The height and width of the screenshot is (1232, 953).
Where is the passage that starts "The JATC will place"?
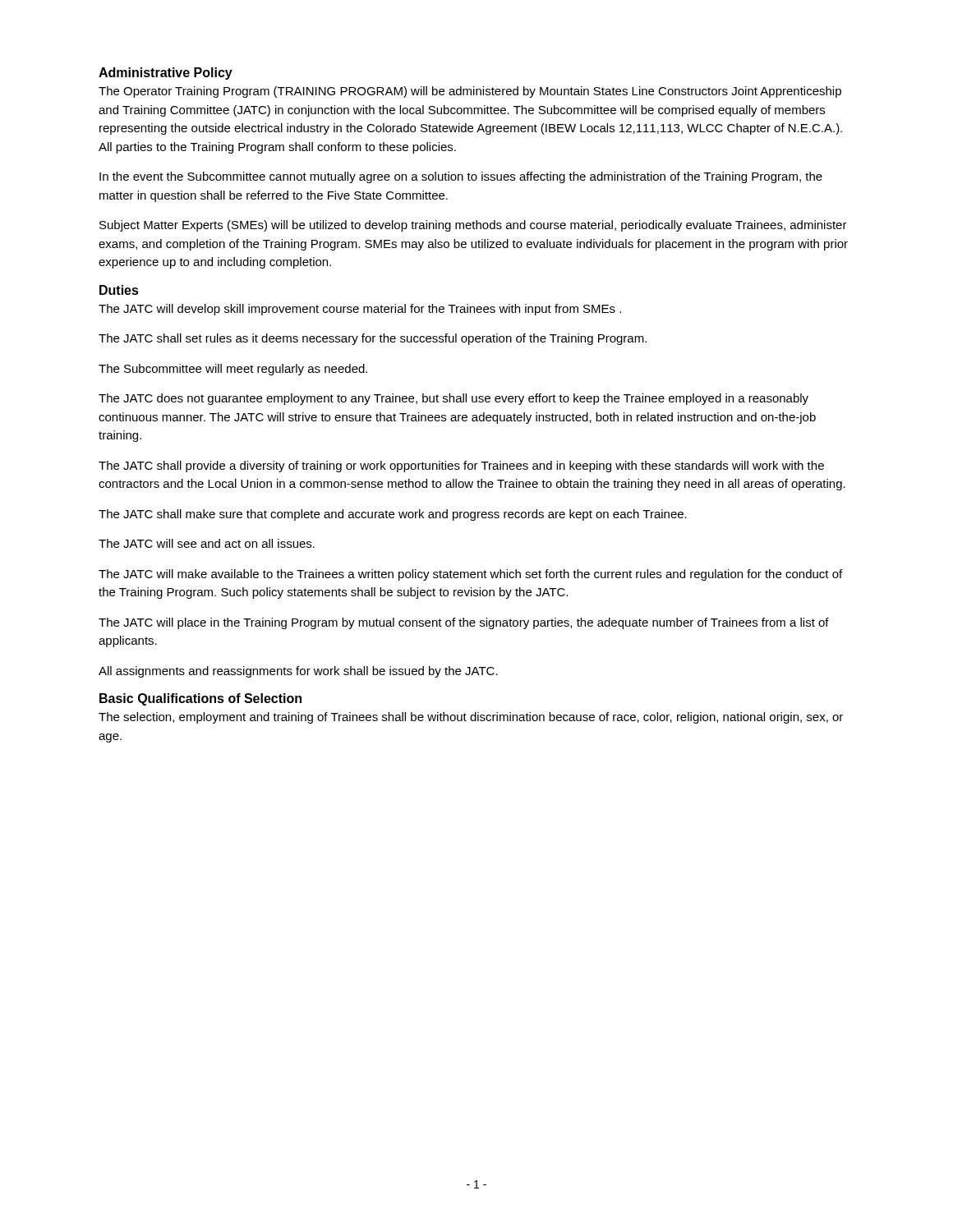pos(464,631)
